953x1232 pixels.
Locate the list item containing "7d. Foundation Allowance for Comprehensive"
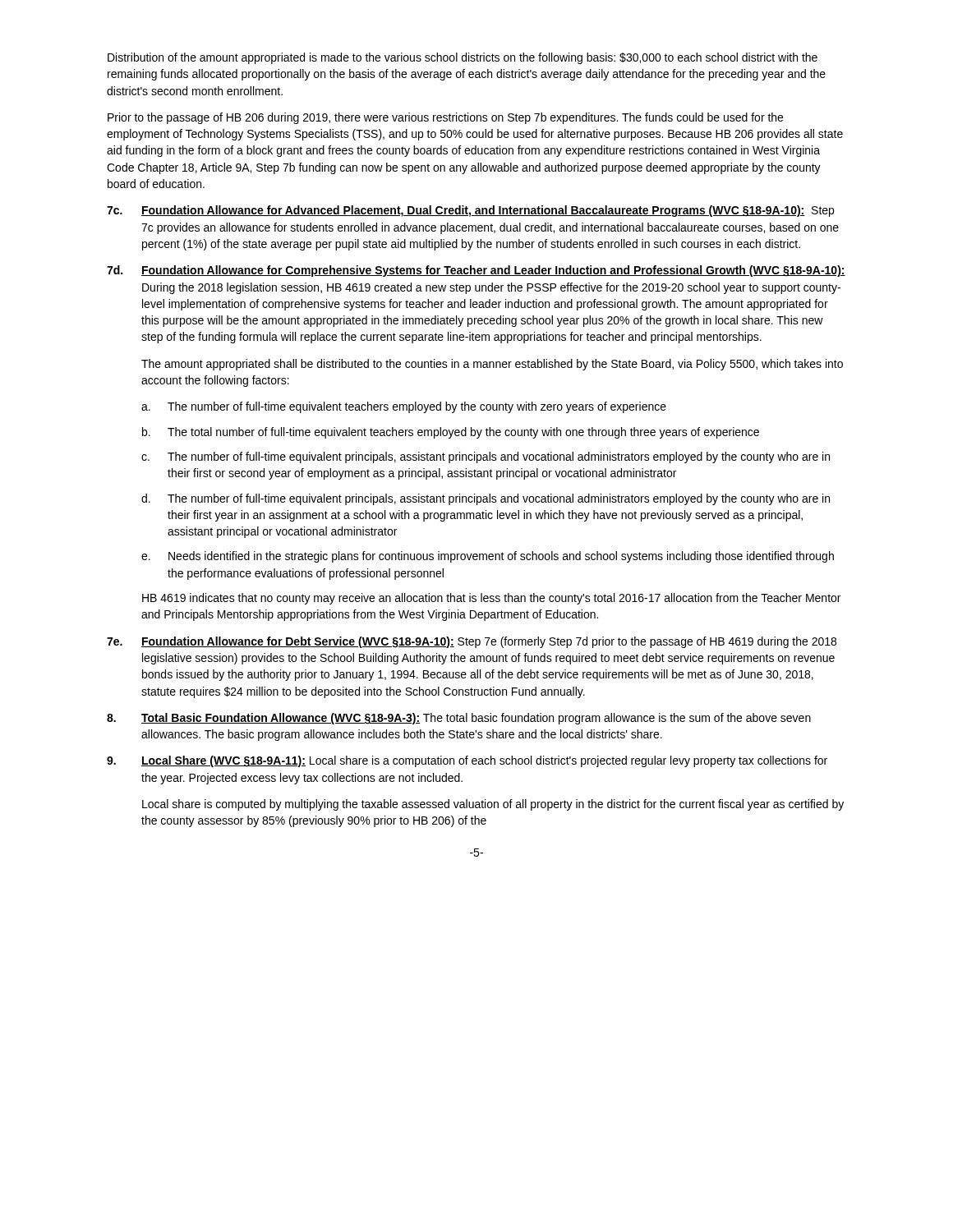click(476, 304)
